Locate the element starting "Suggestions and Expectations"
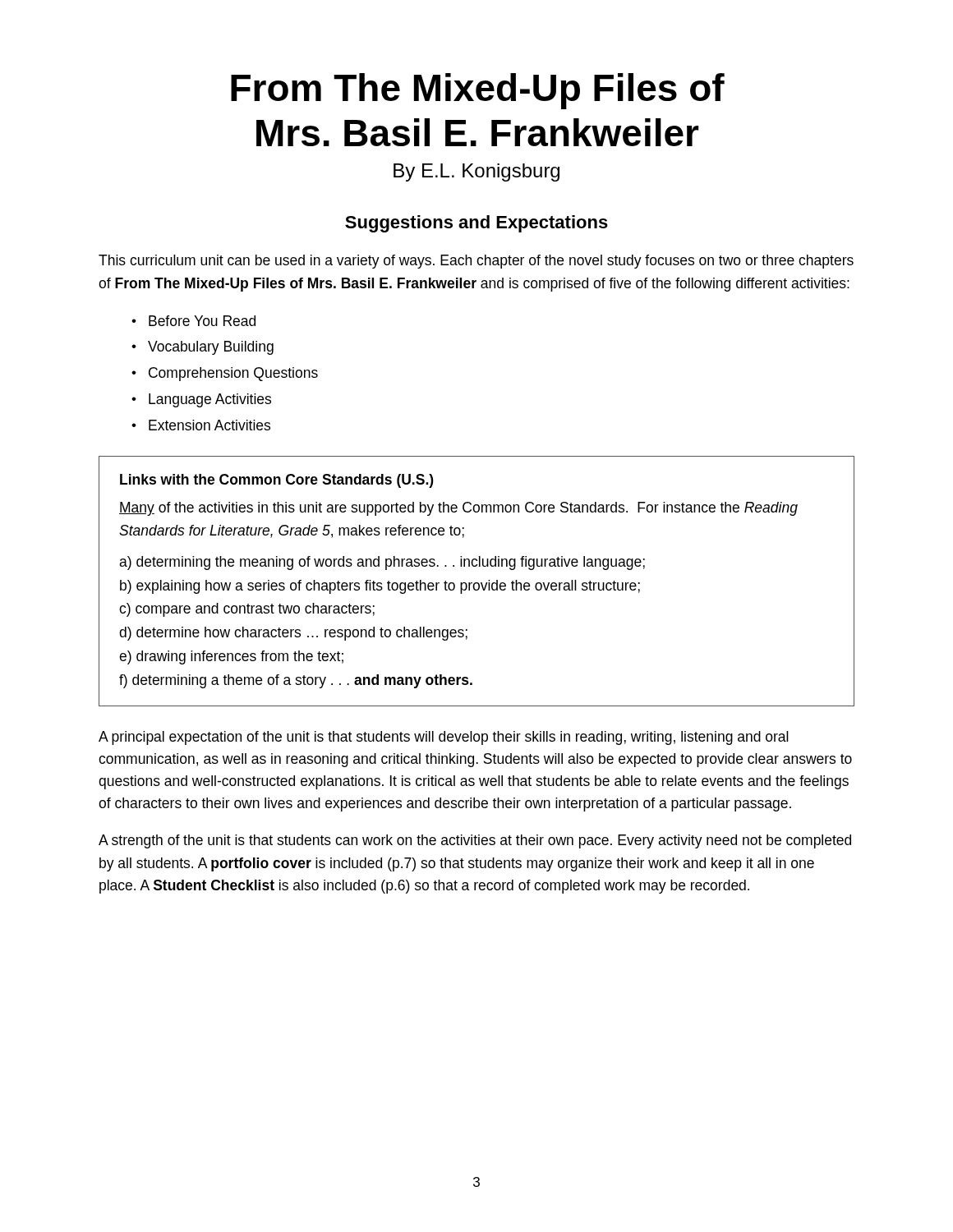Viewport: 953px width, 1232px height. click(476, 222)
